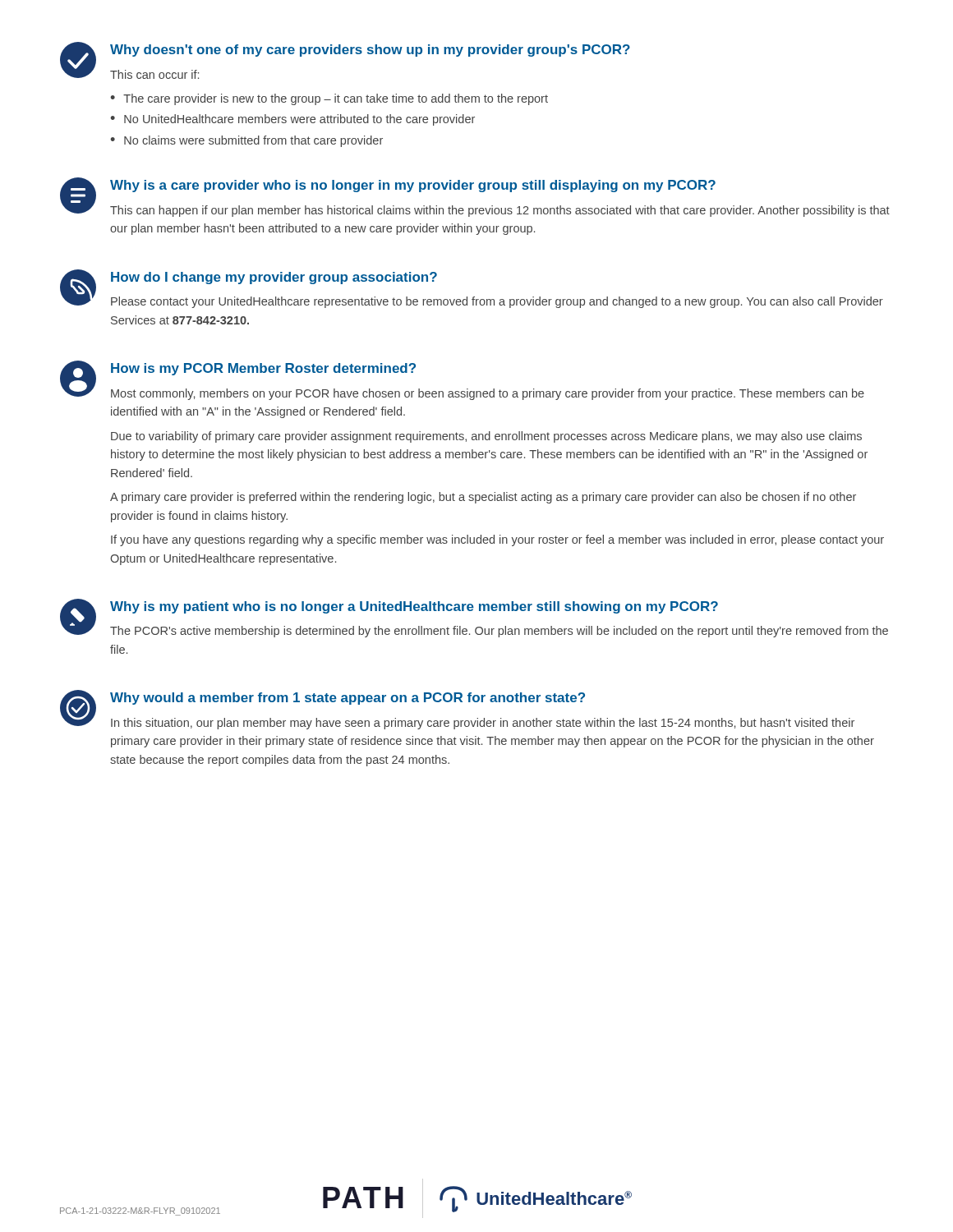Find the region starting "Most commonly, members on your PCOR have chosen"

[487, 402]
